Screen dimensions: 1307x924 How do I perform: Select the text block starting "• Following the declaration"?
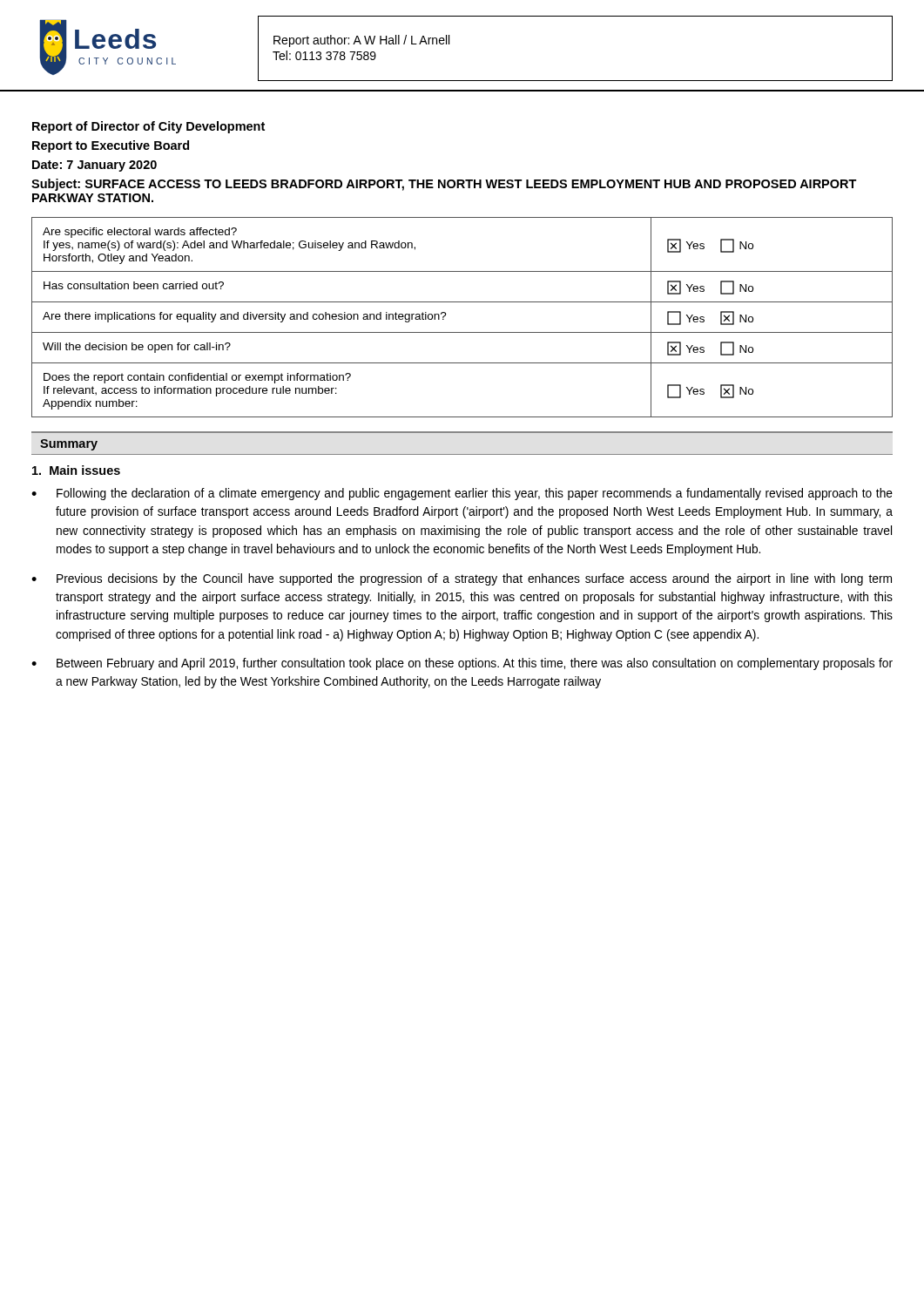pyautogui.click(x=462, y=522)
